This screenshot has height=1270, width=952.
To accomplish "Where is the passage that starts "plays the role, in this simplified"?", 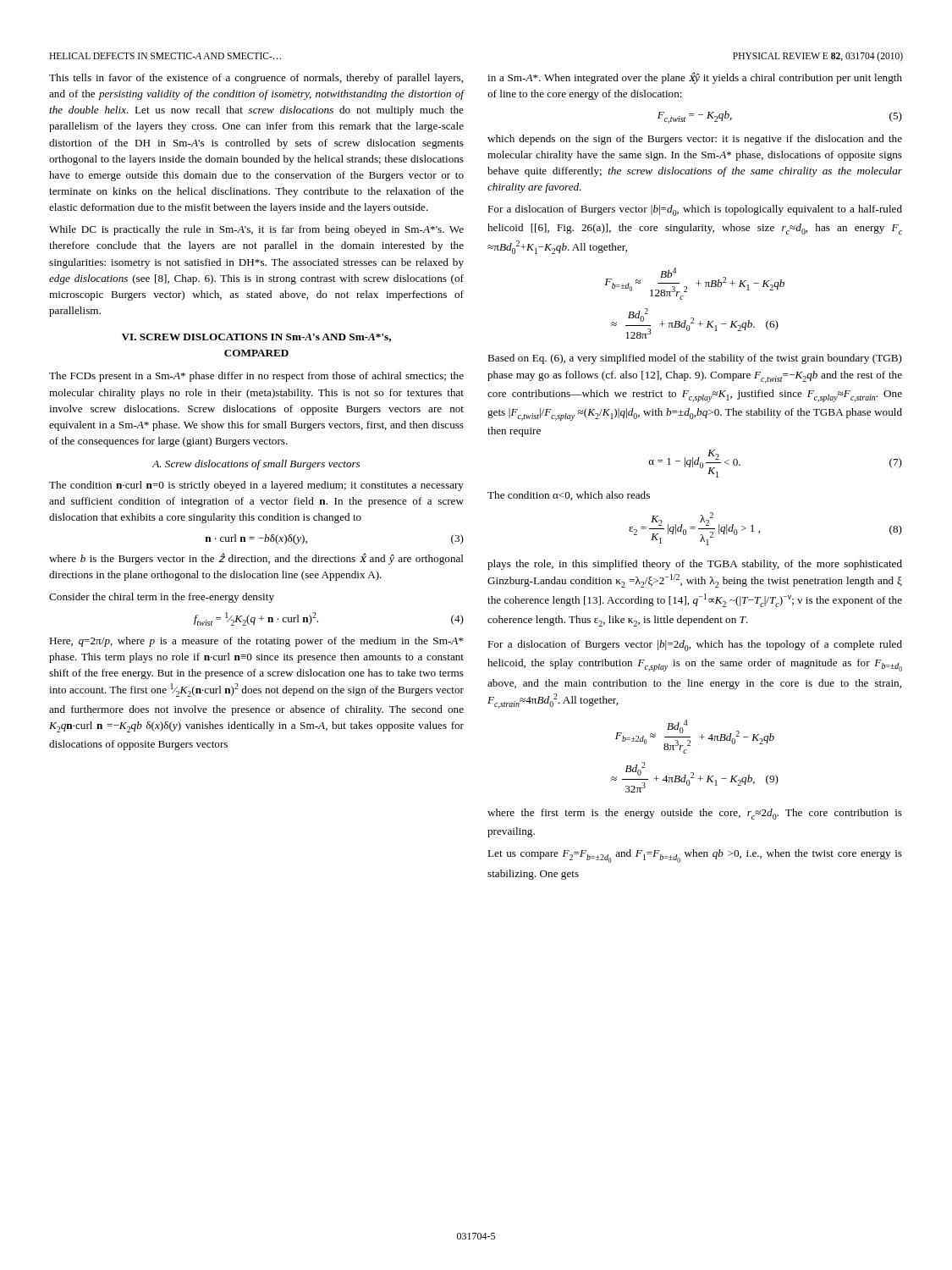I will tap(695, 592).
